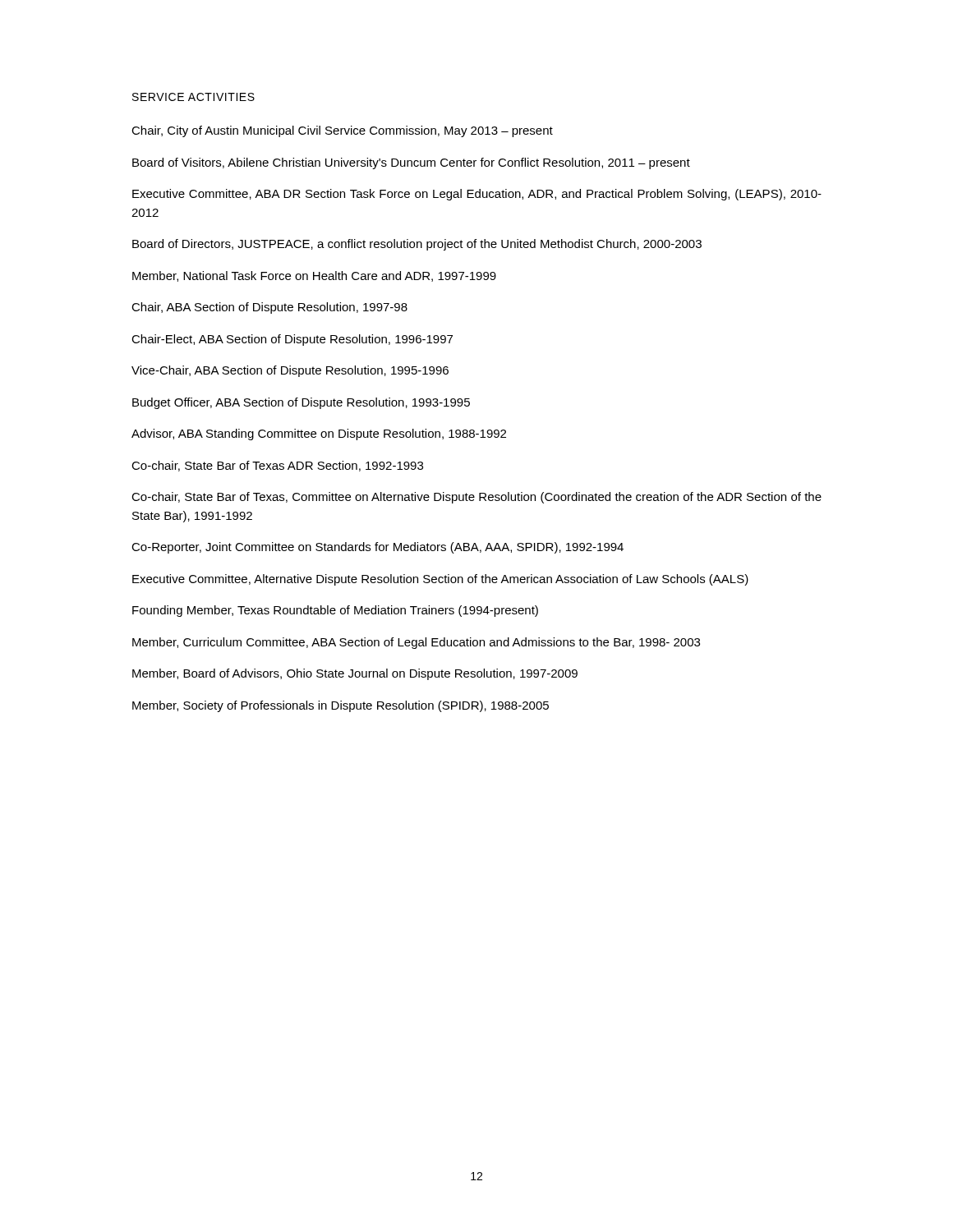Locate the block of text that opens with "Board of Directors, JUSTPEACE, a"

(x=417, y=244)
